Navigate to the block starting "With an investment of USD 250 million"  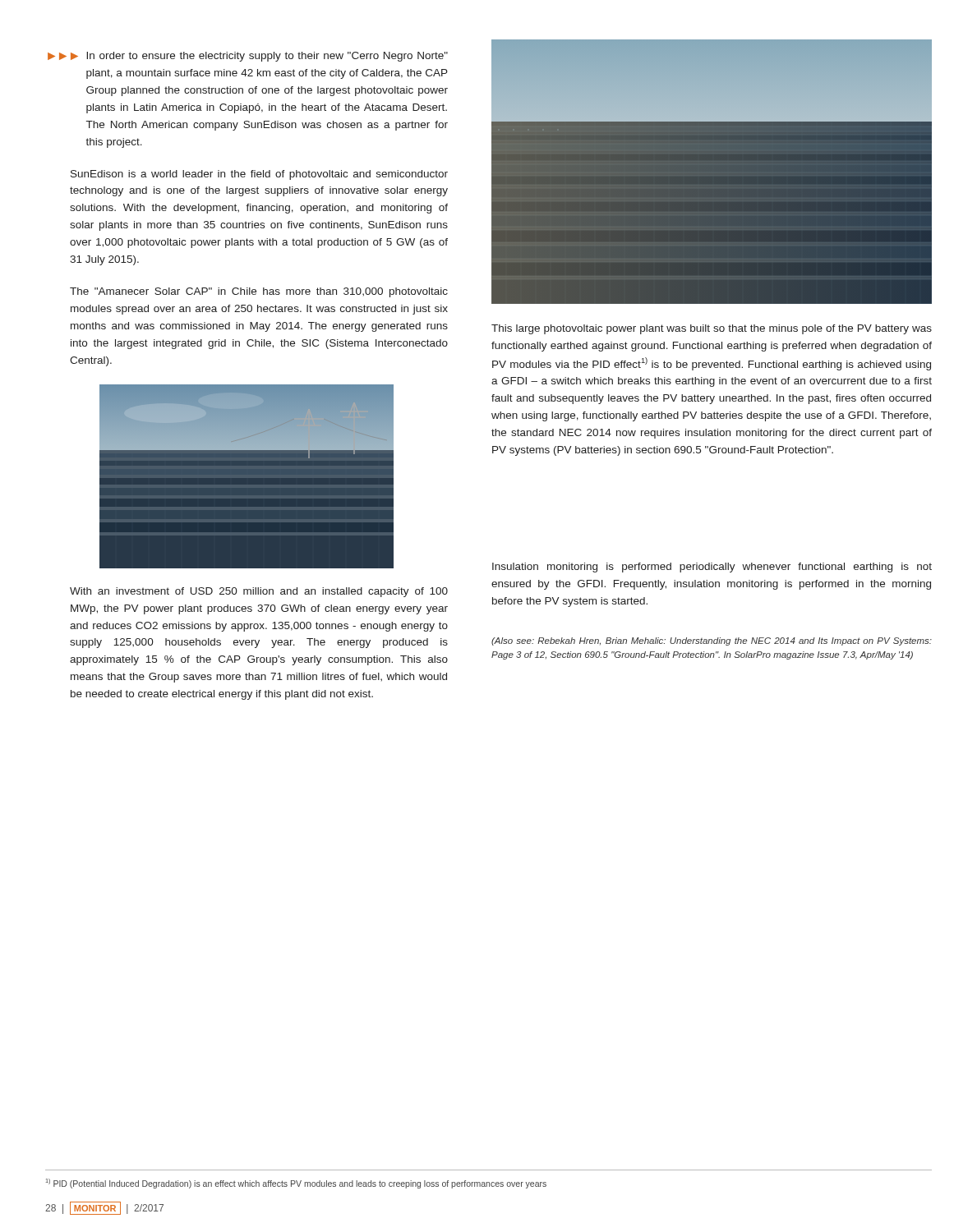tap(259, 643)
